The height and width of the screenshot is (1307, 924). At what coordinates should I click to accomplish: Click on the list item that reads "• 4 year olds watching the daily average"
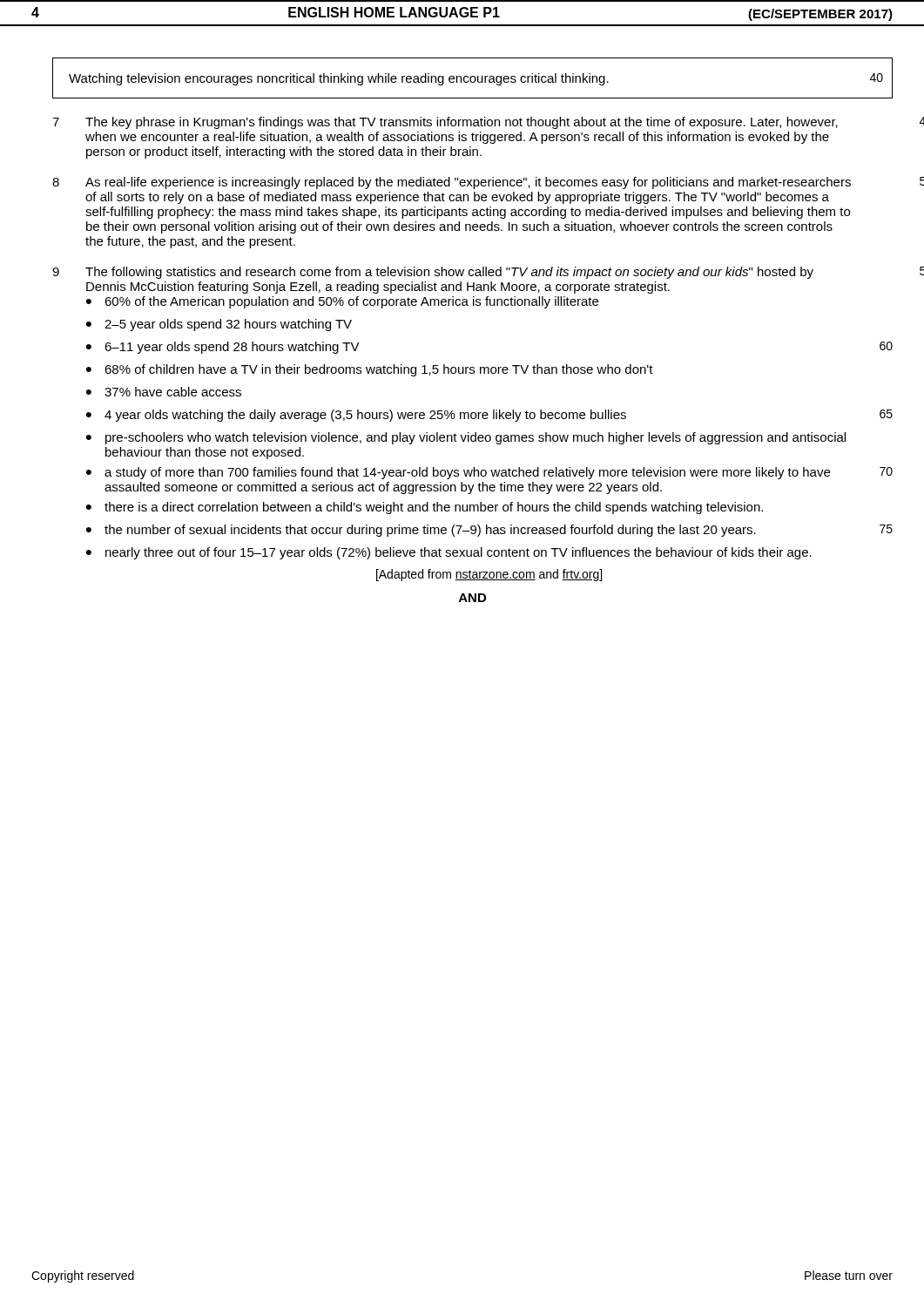[489, 416]
